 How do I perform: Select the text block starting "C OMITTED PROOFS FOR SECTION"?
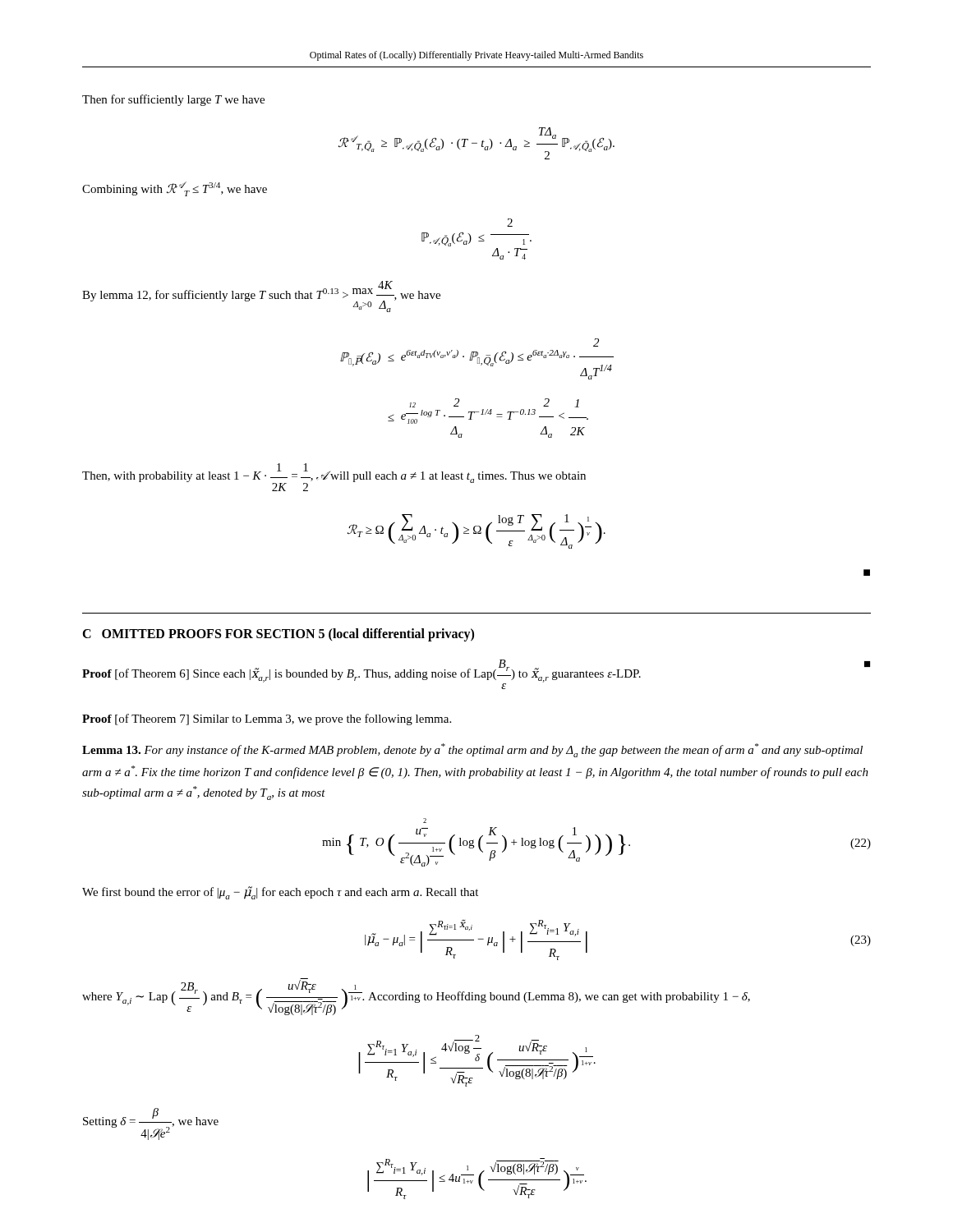pyautogui.click(x=278, y=634)
